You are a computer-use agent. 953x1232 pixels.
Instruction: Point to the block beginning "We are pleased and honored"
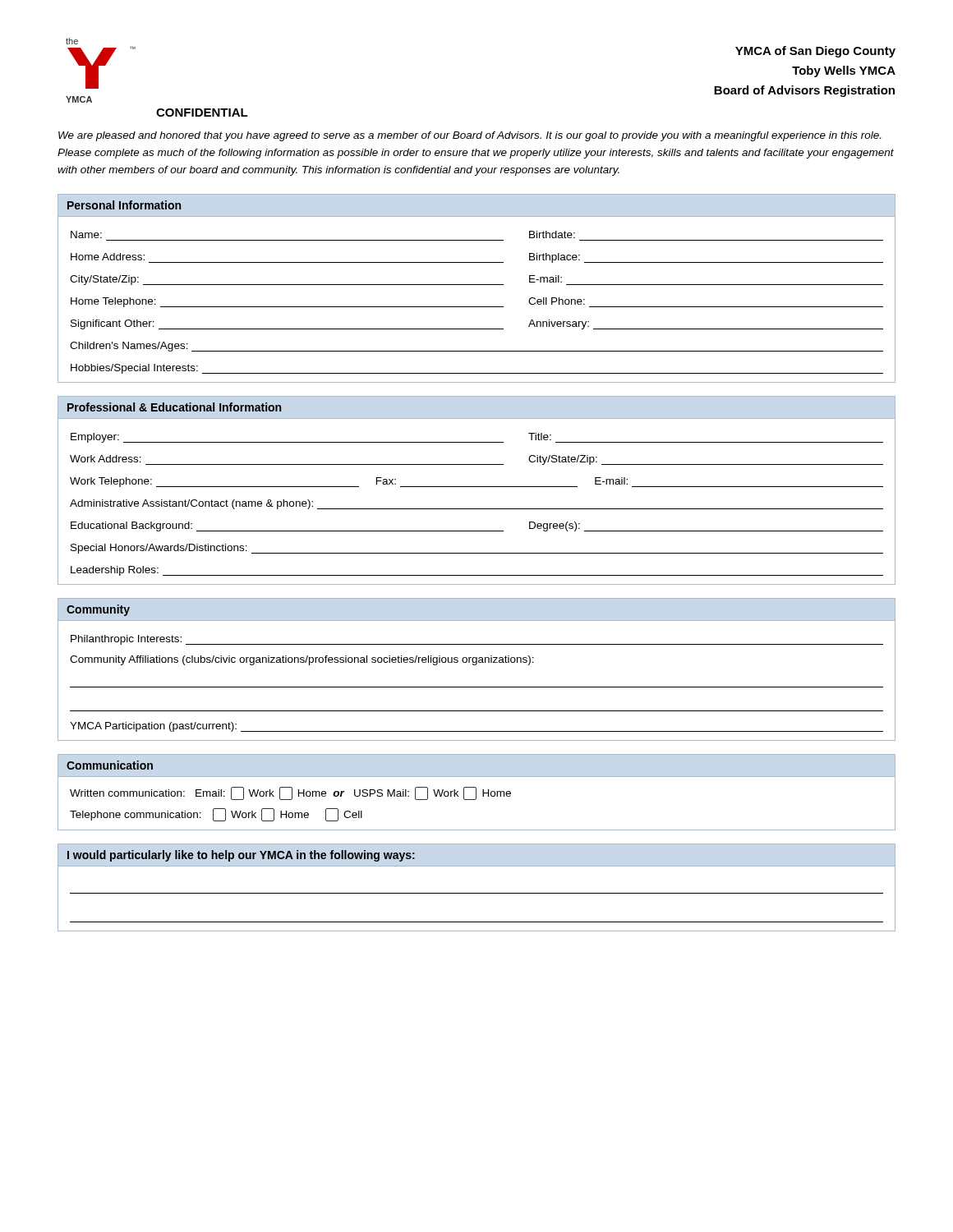pyautogui.click(x=475, y=152)
